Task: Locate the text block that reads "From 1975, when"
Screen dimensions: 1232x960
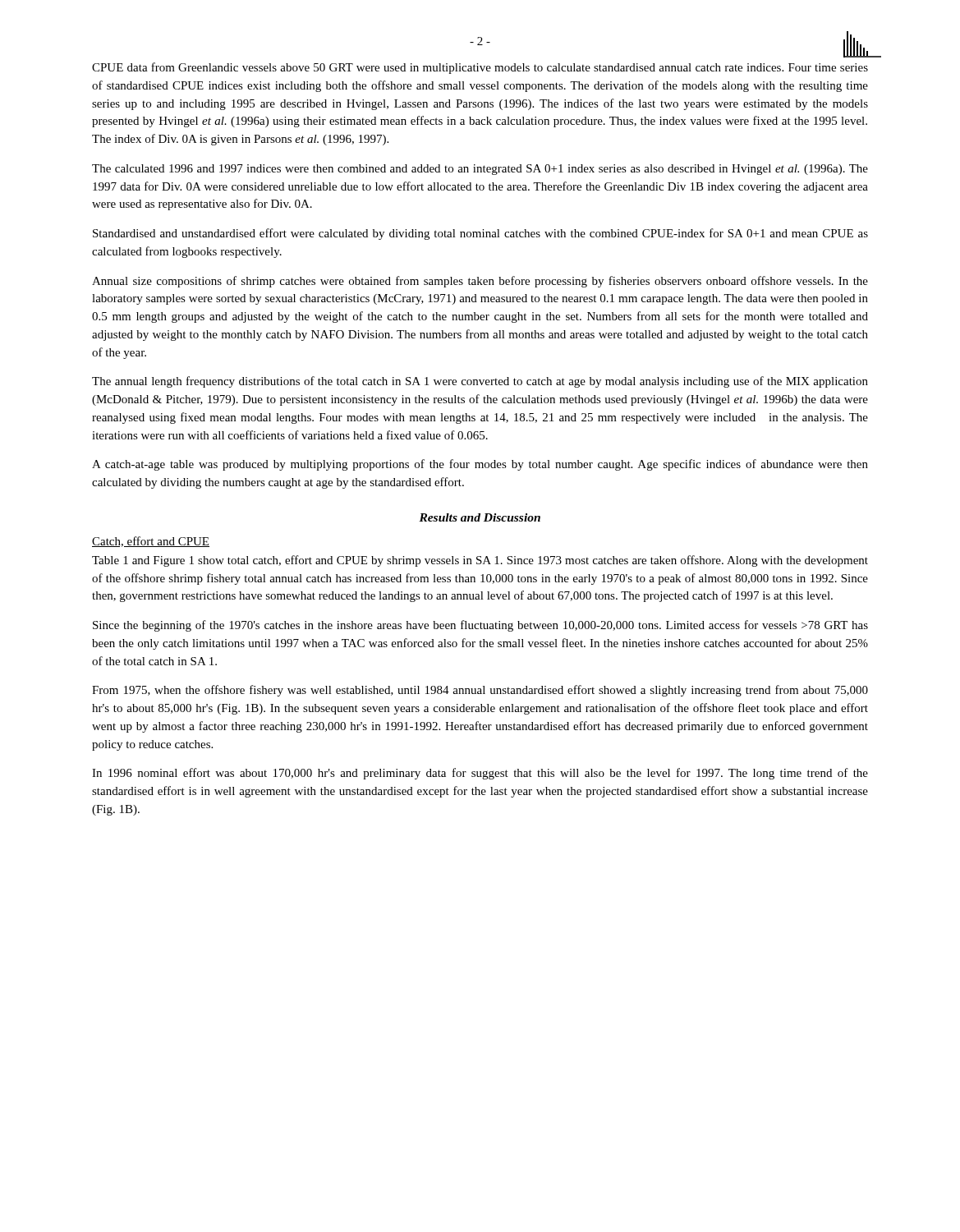Action: [x=480, y=717]
